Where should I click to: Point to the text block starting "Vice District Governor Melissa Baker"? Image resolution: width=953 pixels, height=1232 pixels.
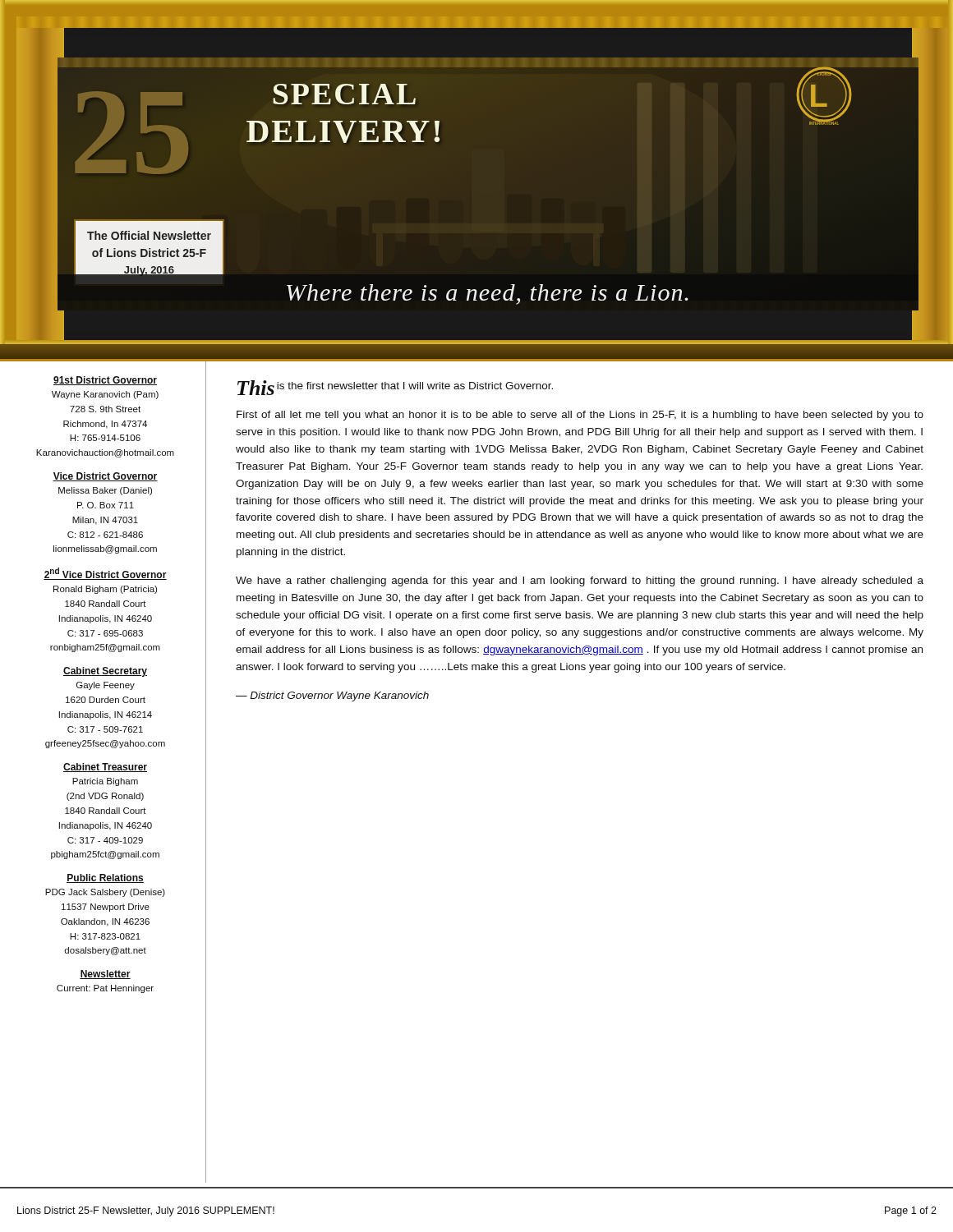click(105, 514)
